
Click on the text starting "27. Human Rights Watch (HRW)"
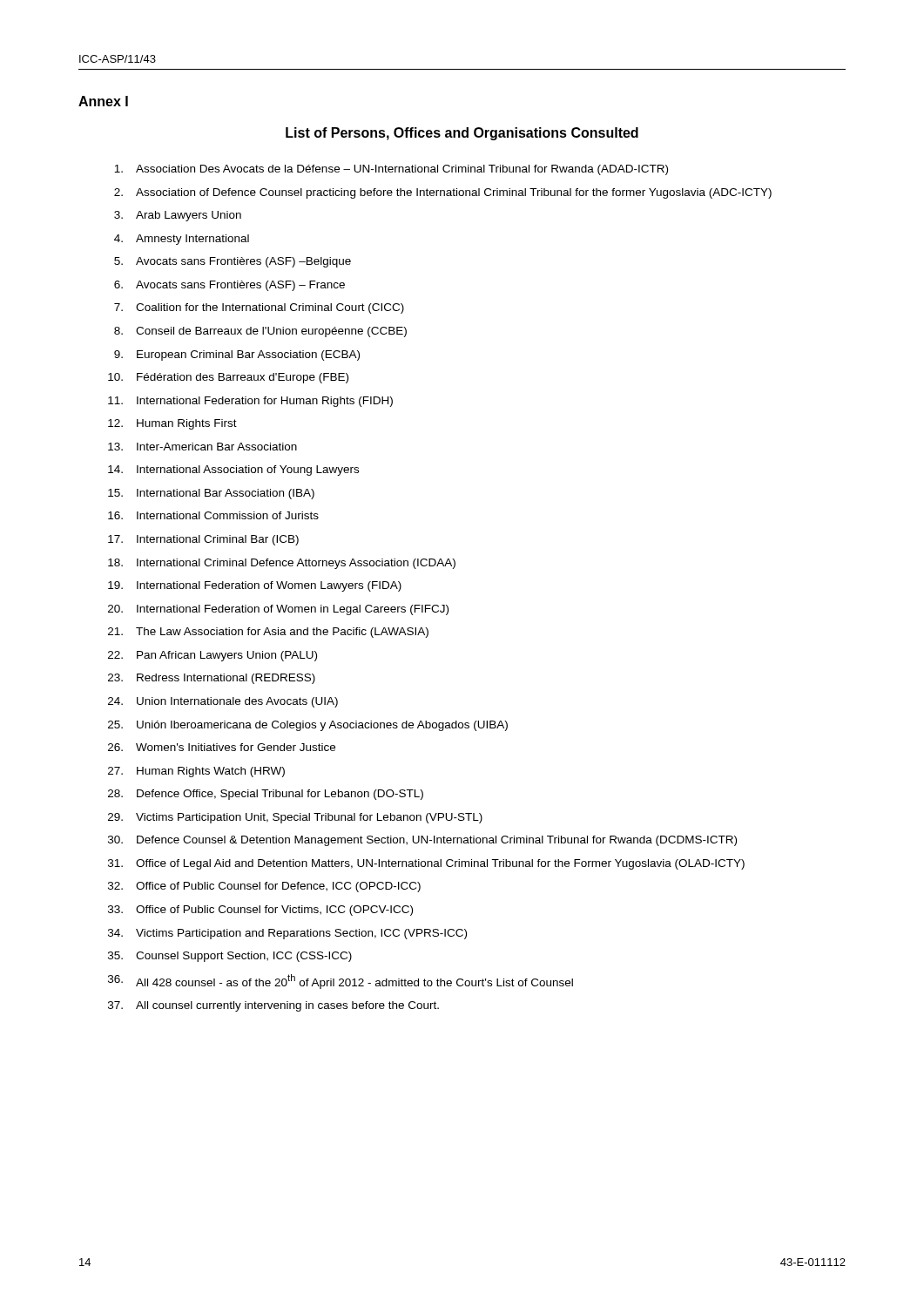pyautogui.click(x=196, y=772)
